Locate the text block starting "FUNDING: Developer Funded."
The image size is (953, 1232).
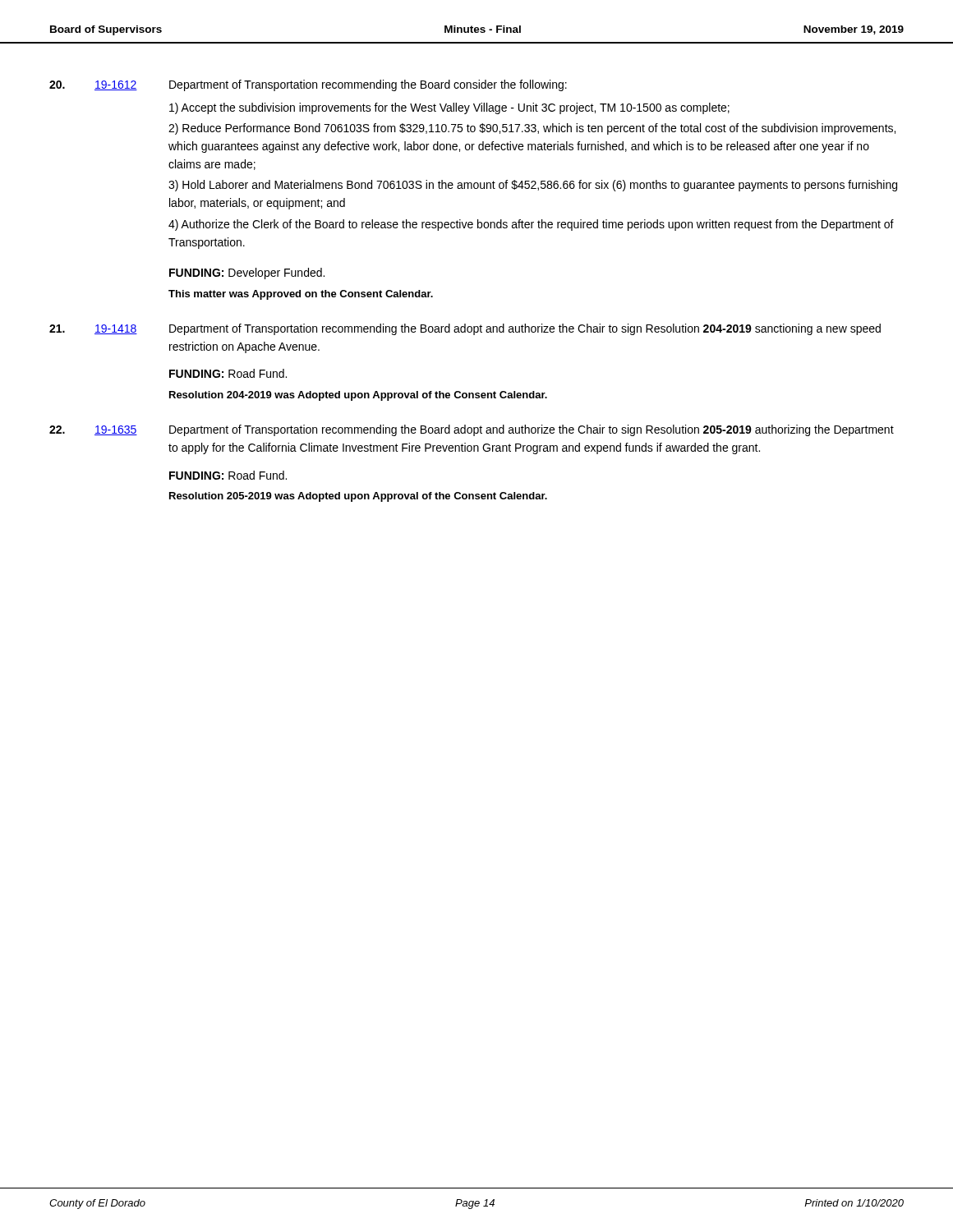point(247,274)
